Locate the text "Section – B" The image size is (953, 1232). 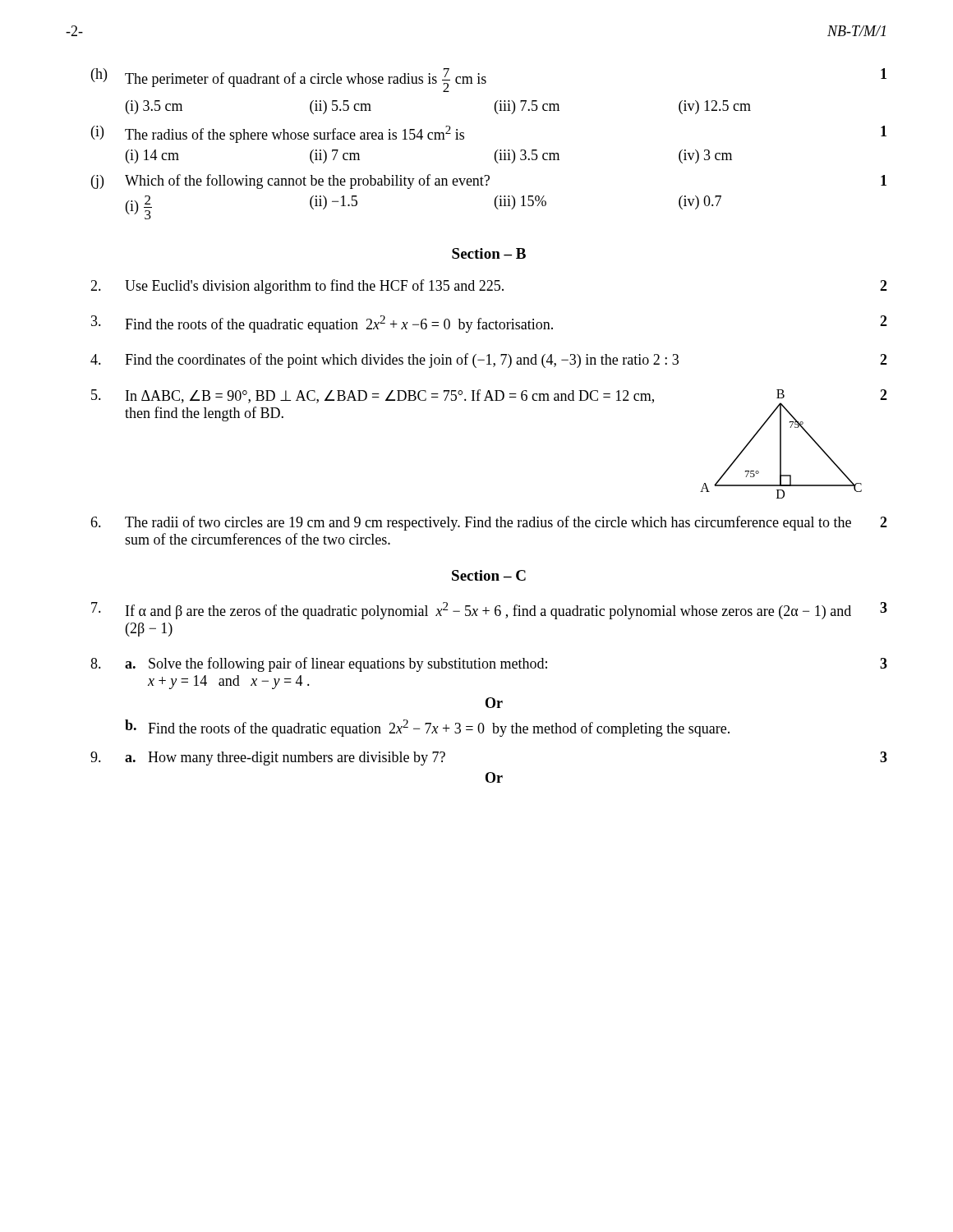(x=489, y=253)
